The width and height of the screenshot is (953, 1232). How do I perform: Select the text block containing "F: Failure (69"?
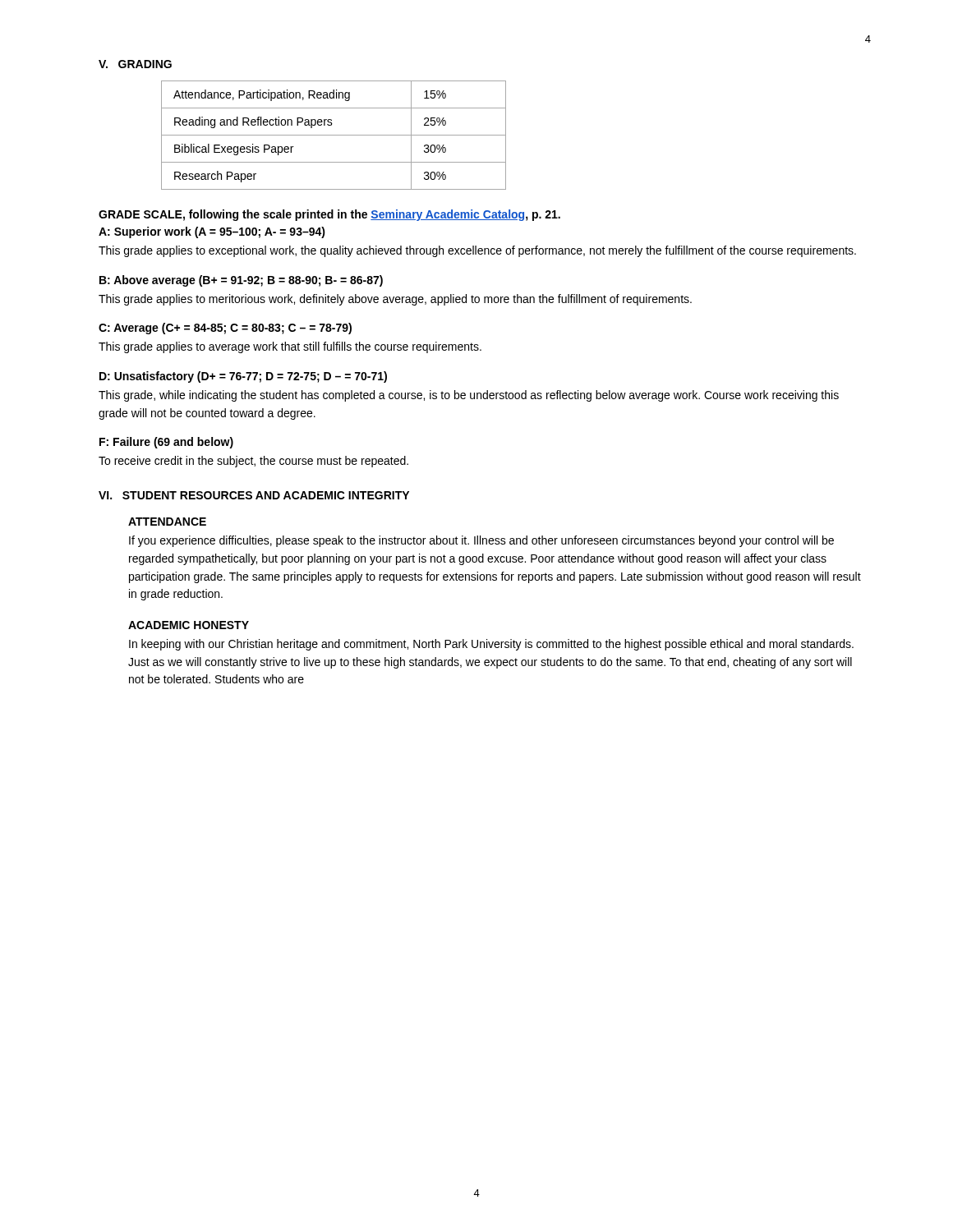point(166,442)
